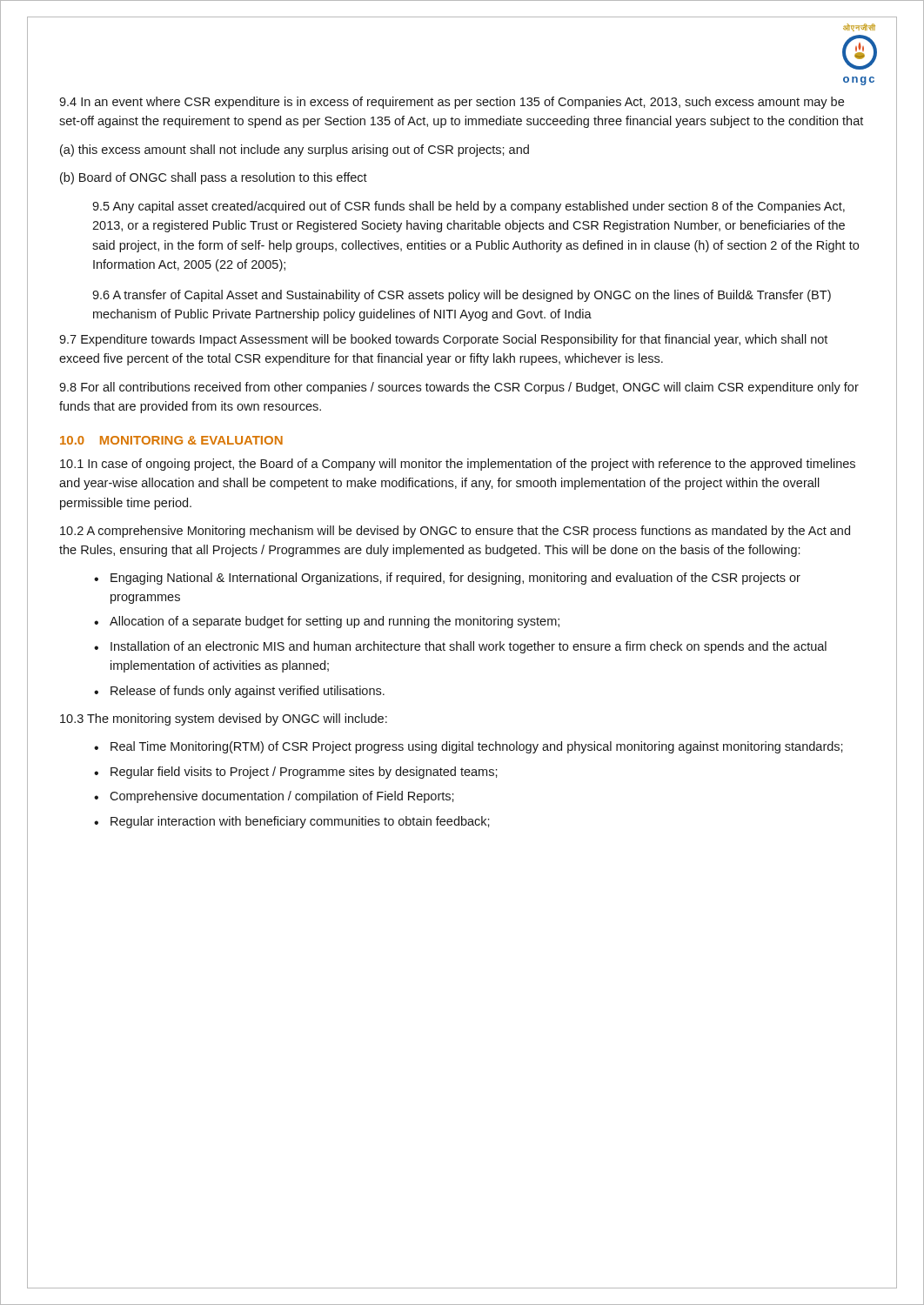
Task: Find the passage starting "(b) Board of"
Action: pyautogui.click(x=213, y=178)
